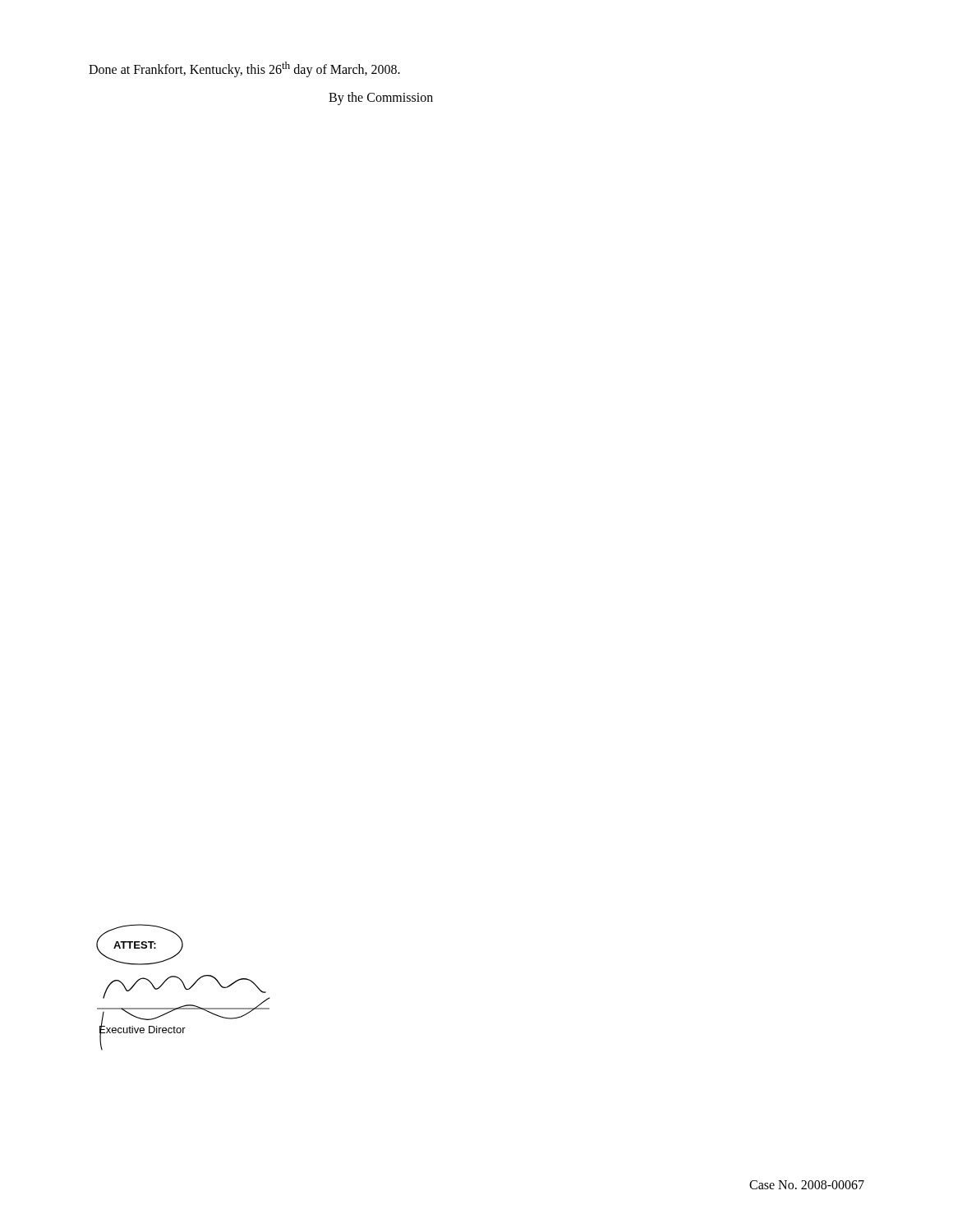Click on the passage starting "Done at Frankfort, Kentucky, this"
Viewport: 953px width, 1232px height.
[x=245, y=68]
